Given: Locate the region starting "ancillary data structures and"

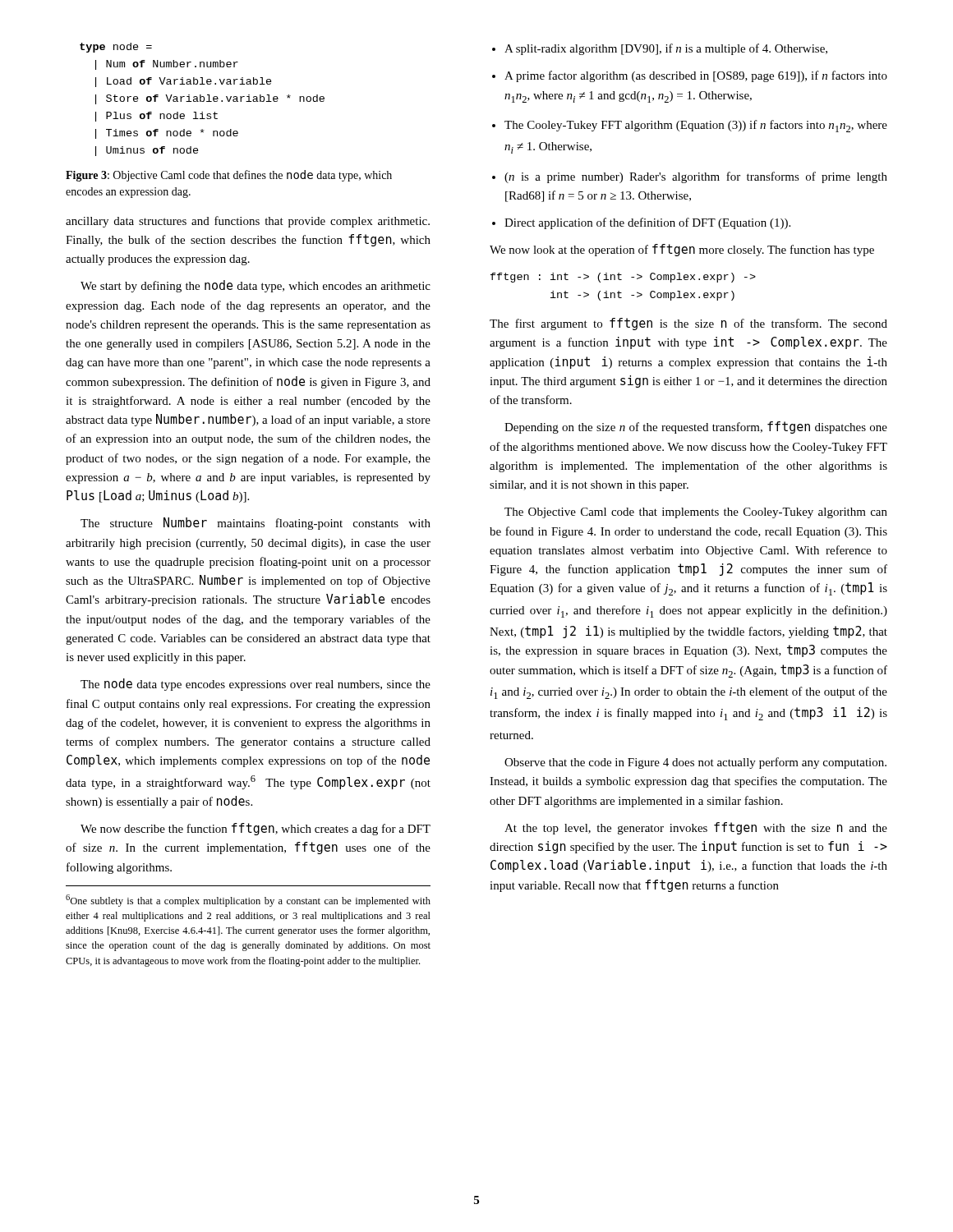Looking at the screenshot, I should click(248, 240).
